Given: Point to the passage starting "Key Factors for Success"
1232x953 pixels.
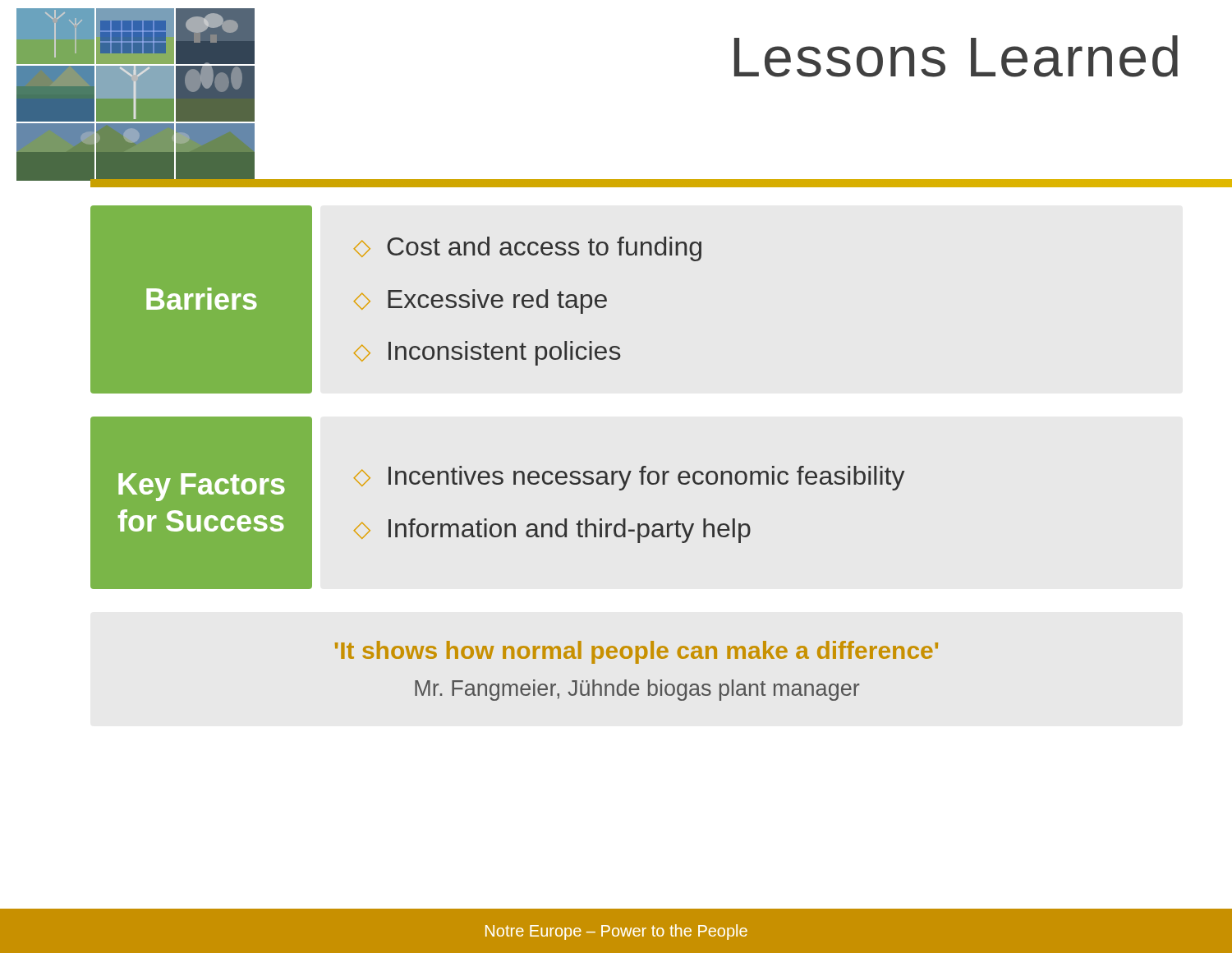Looking at the screenshot, I should [x=201, y=503].
